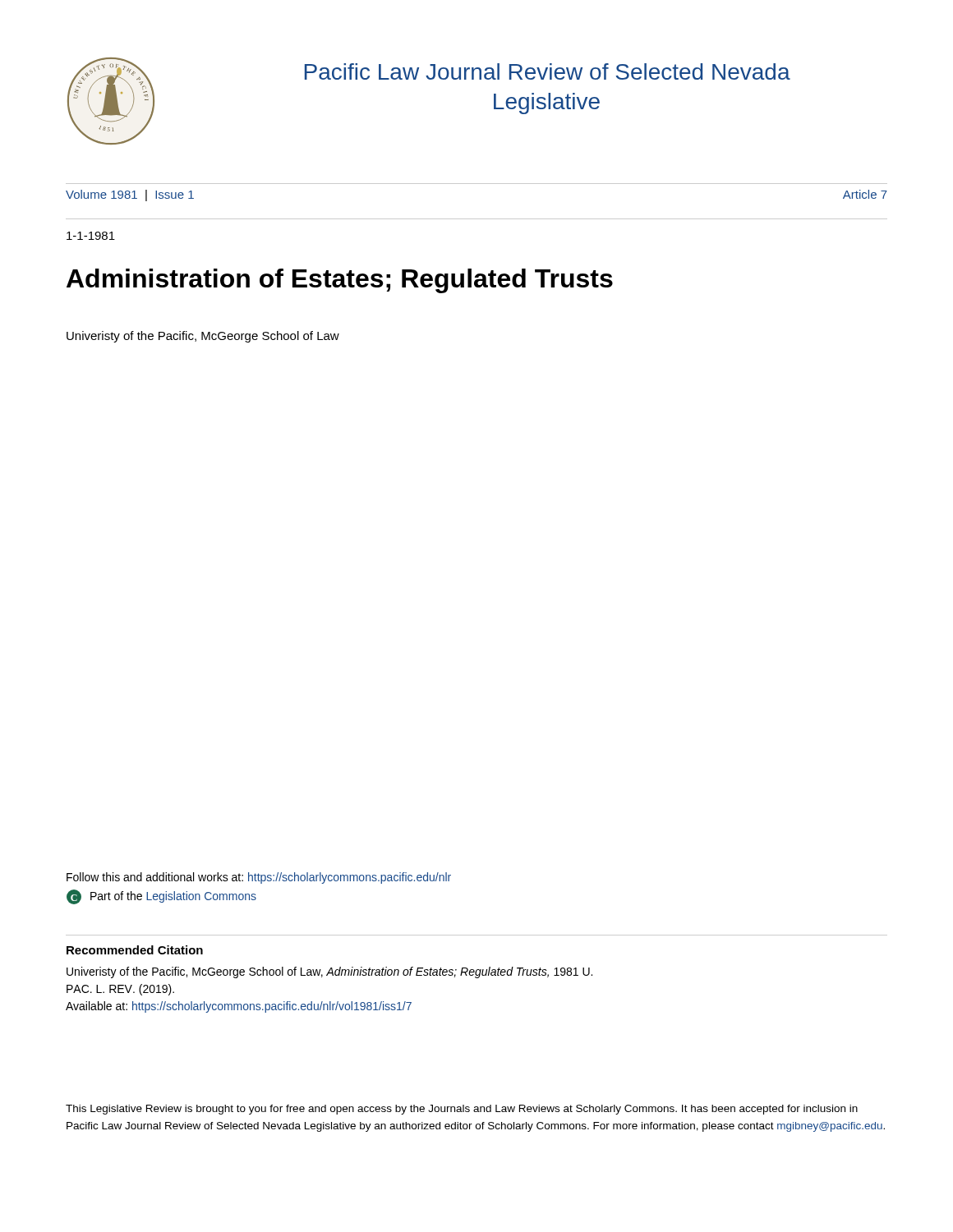Click on the title that says "Pacific Law Journal"
This screenshot has height=1232, width=953.
[546, 87]
